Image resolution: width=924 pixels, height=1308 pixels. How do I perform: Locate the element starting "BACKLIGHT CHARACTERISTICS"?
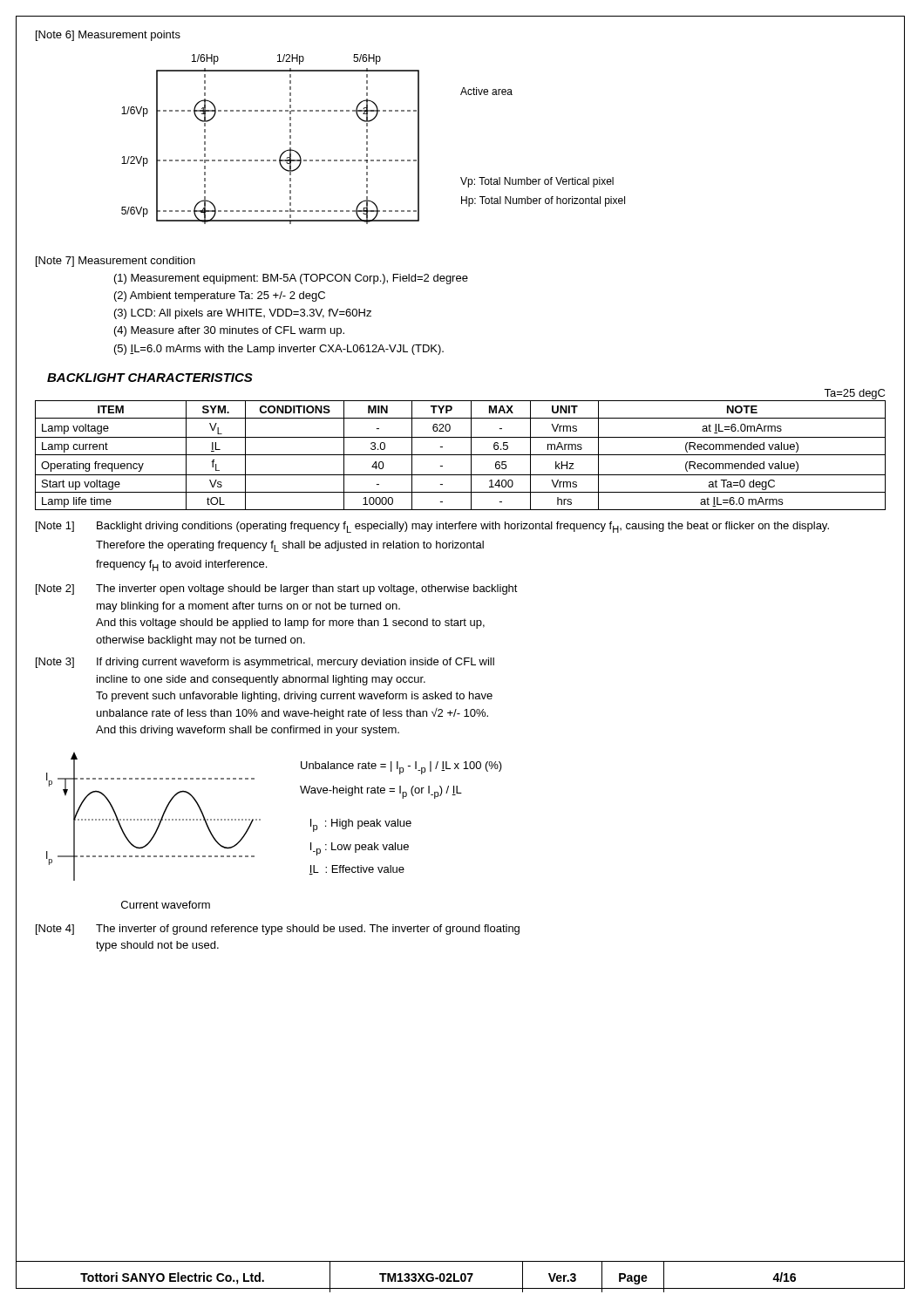150,377
